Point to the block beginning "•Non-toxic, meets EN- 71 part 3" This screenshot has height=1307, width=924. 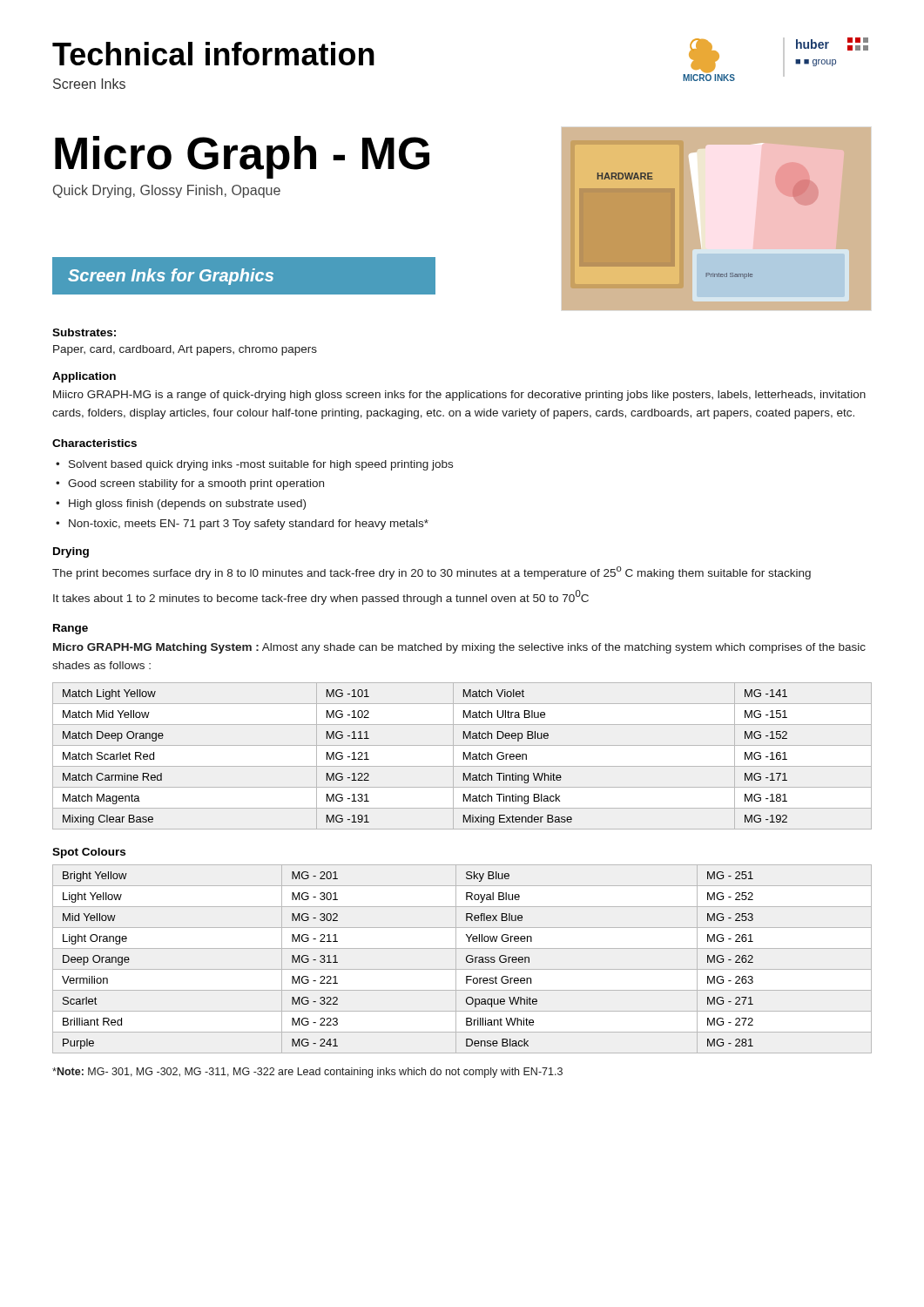pos(242,523)
